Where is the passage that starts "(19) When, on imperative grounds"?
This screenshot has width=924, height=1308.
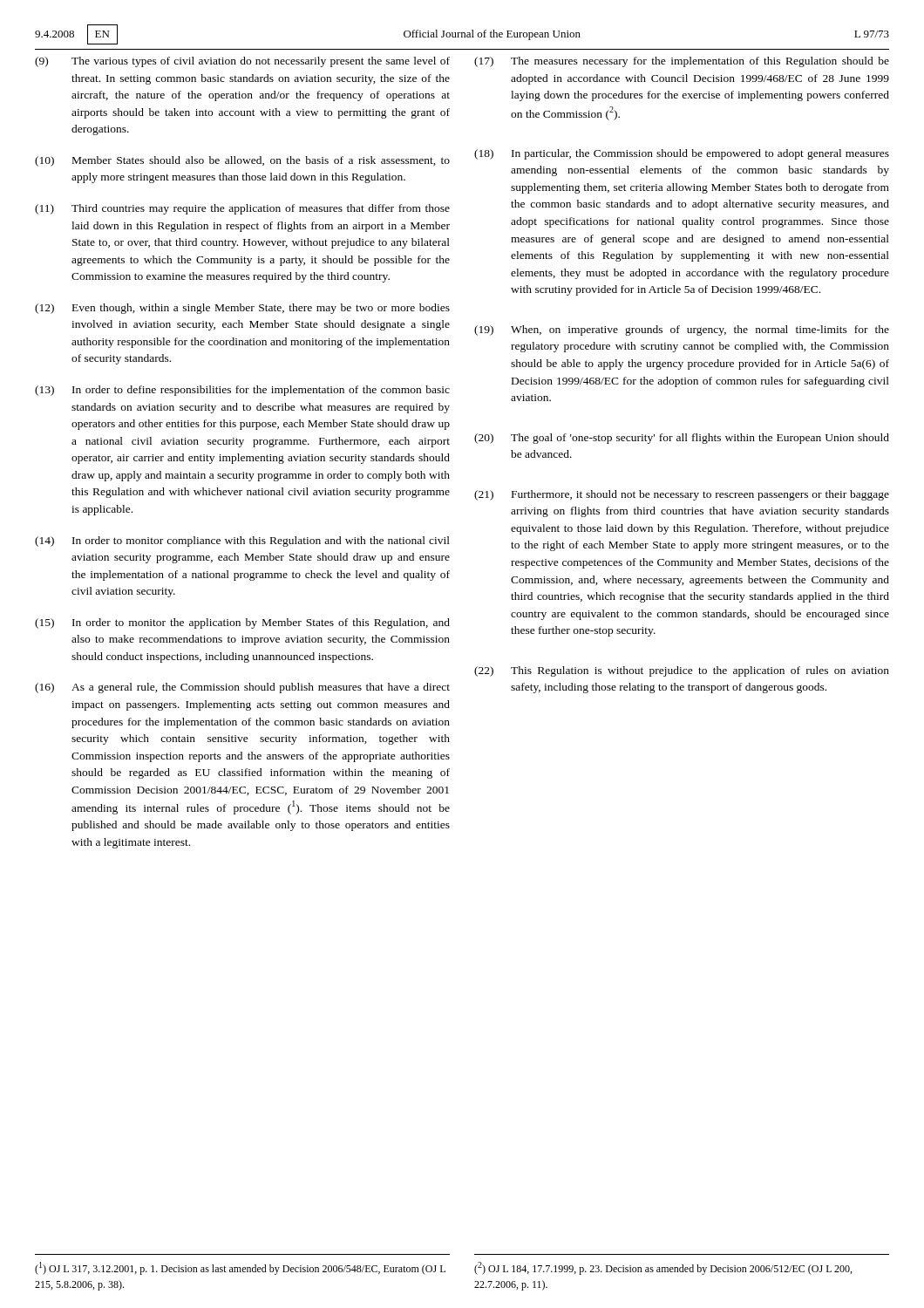(682, 363)
